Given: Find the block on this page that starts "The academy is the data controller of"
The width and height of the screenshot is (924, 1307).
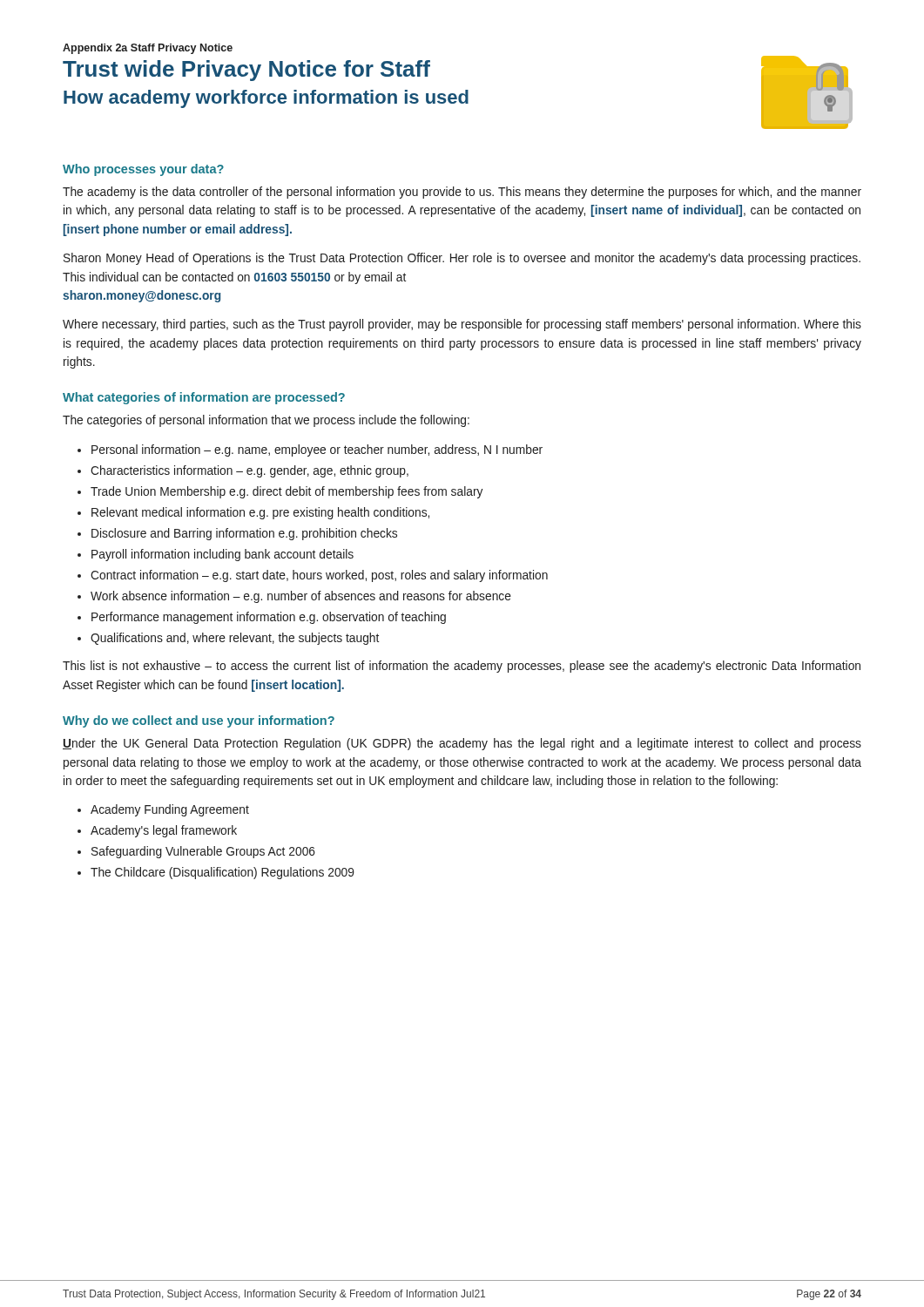Looking at the screenshot, I should pos(462,211).
